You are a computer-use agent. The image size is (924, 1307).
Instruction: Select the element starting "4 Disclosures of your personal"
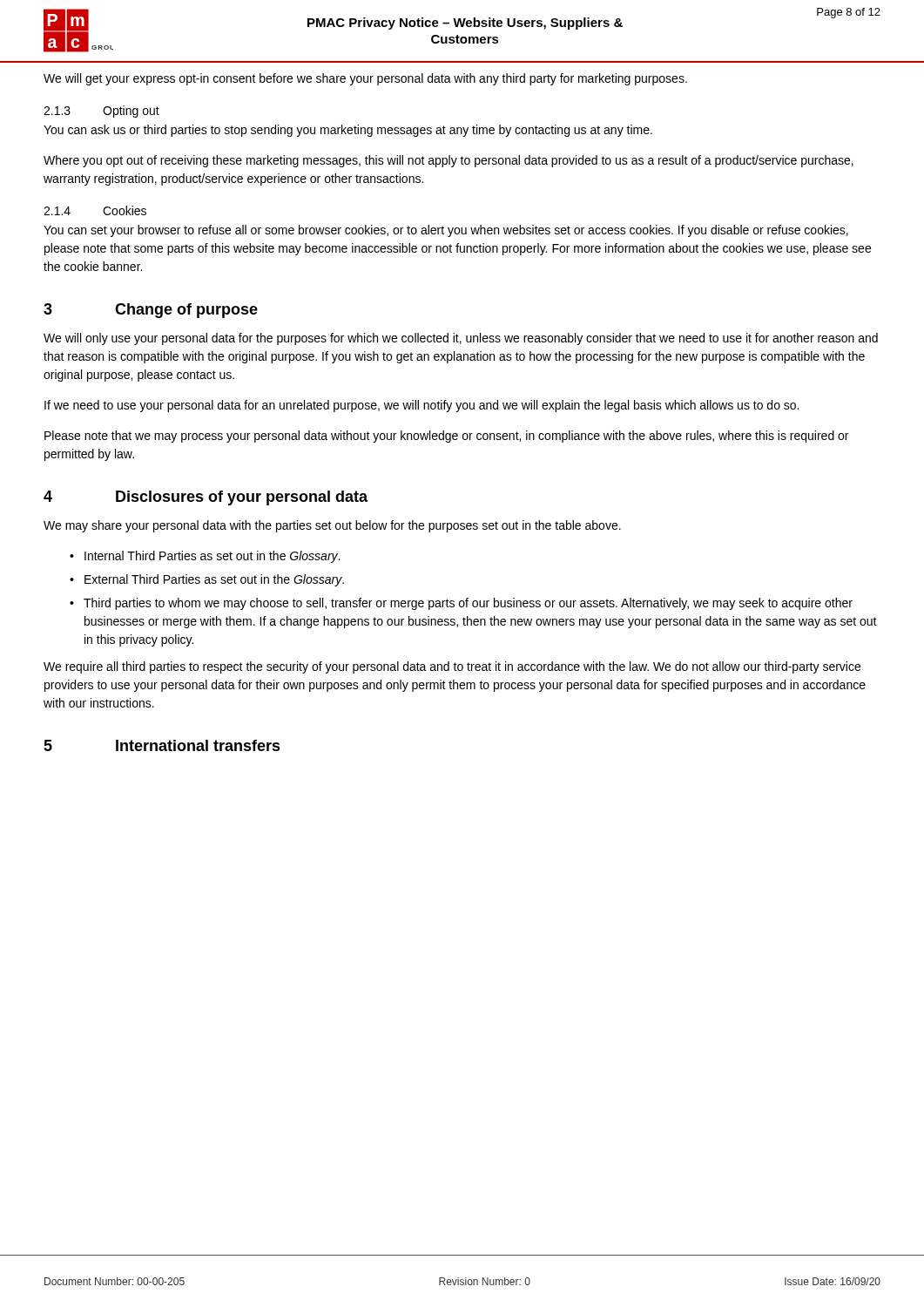click(x=206, y=498)
